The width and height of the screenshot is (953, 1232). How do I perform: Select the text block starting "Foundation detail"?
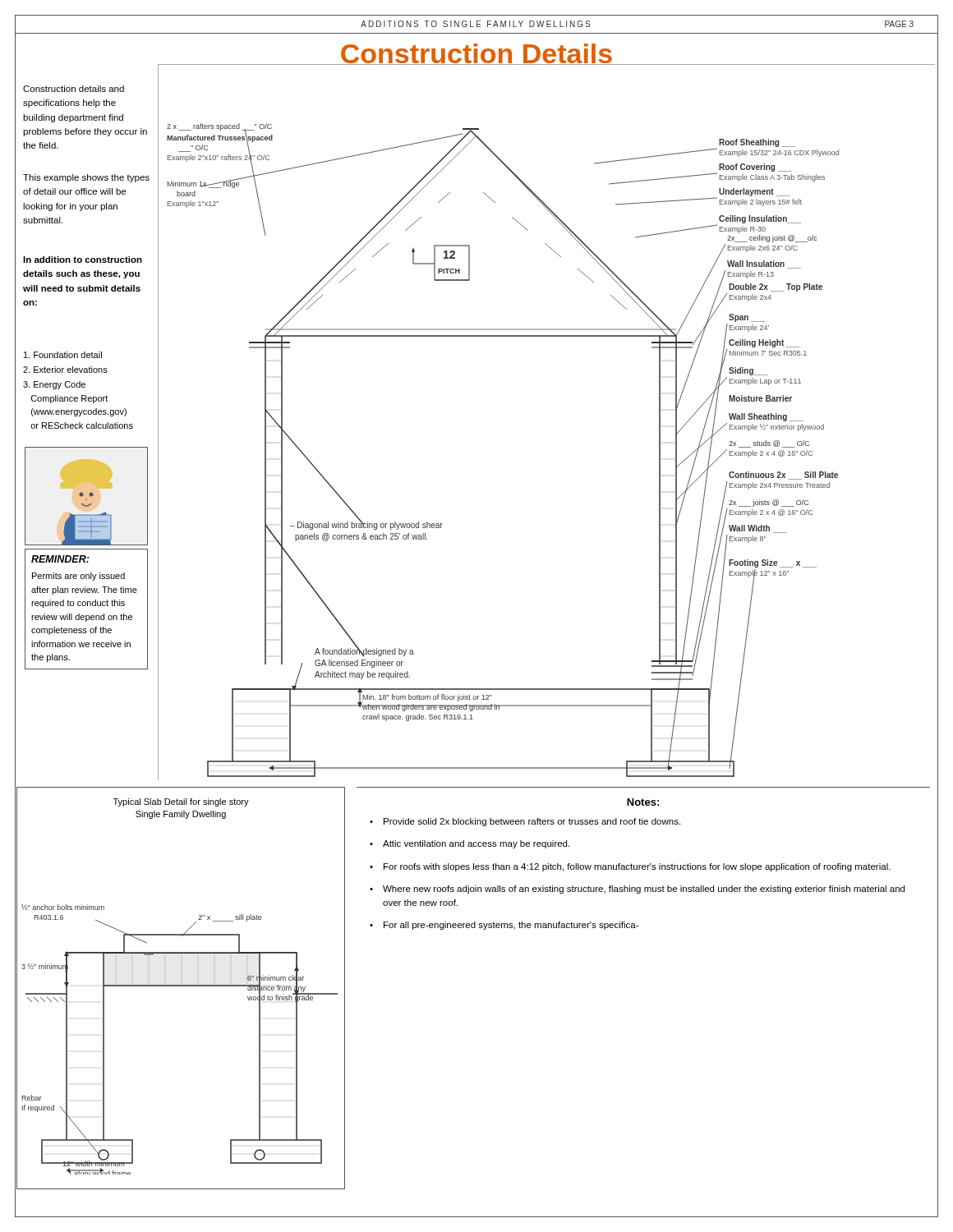tap(63, 355)
